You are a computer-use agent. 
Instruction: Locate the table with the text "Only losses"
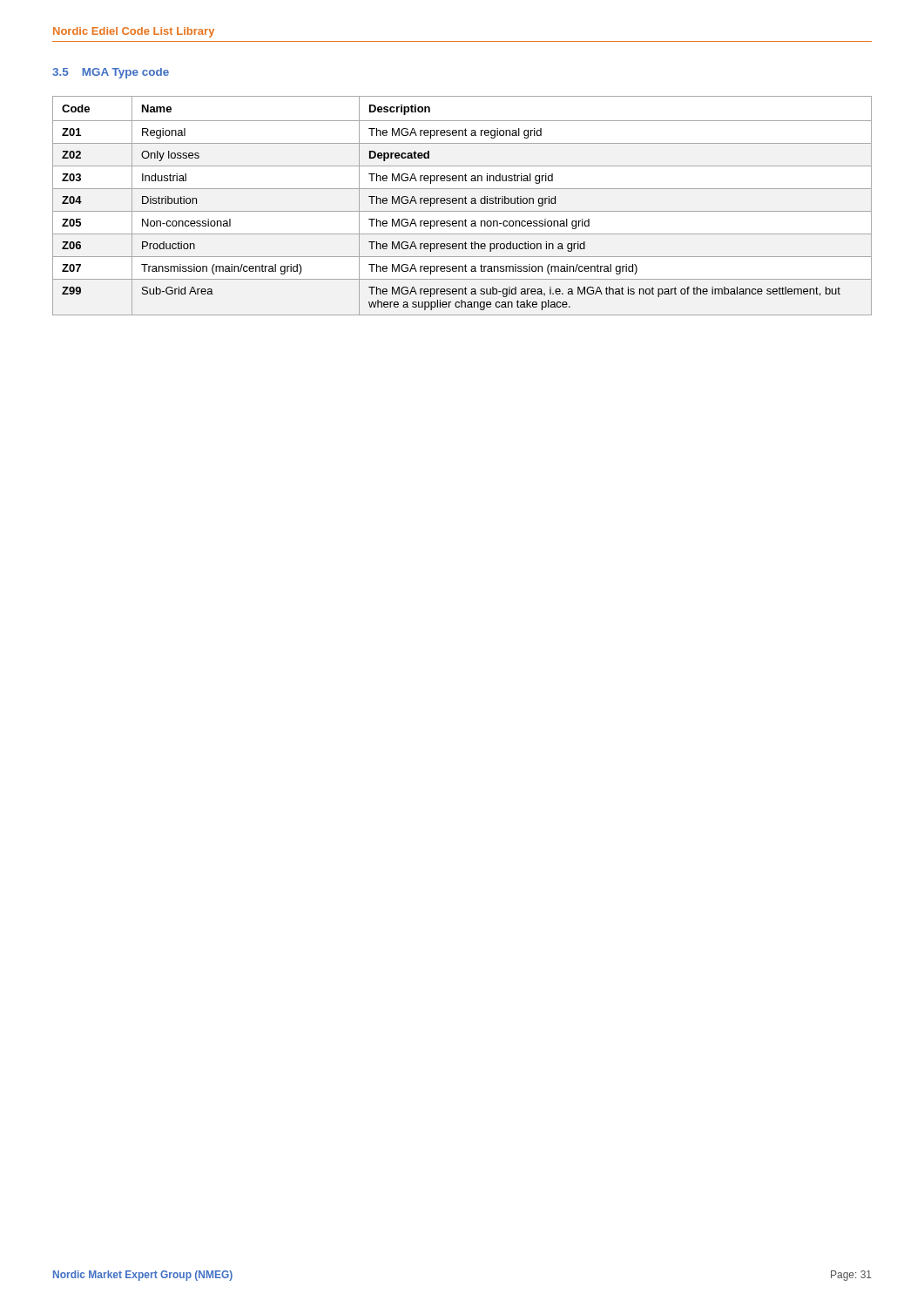coord(462,206)
